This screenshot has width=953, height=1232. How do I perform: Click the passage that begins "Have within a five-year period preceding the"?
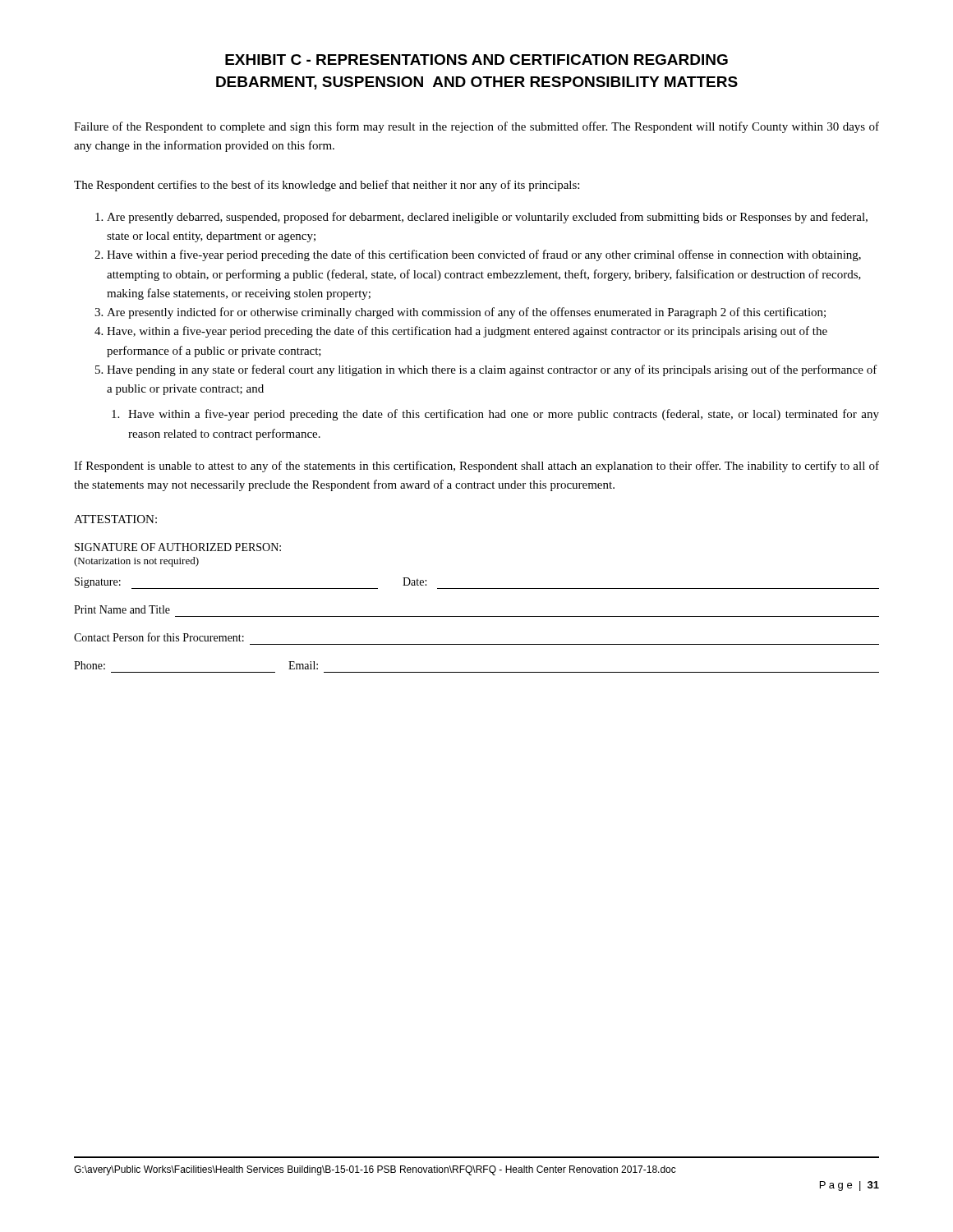point(493,275)
